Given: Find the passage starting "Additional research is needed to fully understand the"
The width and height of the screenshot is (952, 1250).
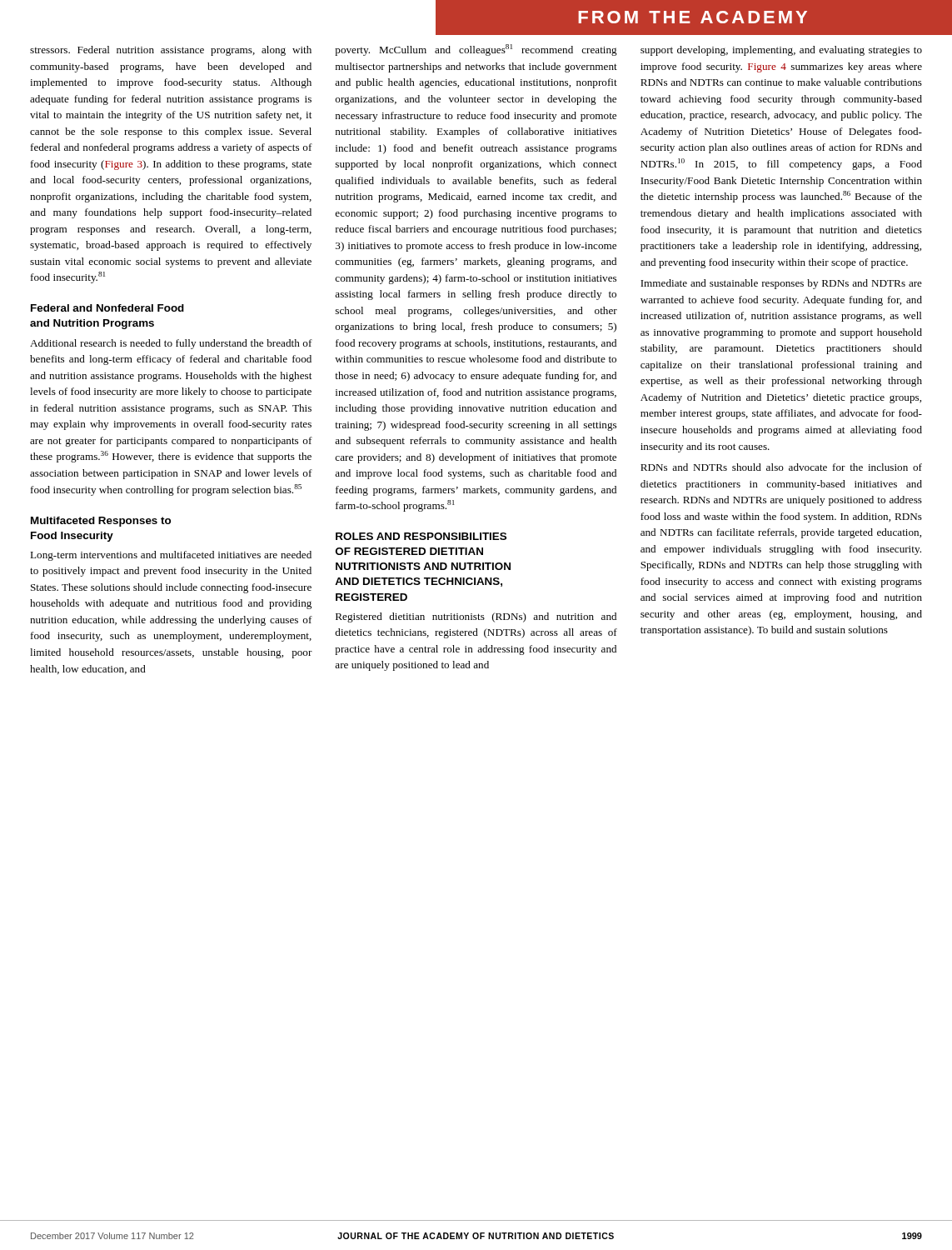Looking at the screenshot, I should pos(171,416).
